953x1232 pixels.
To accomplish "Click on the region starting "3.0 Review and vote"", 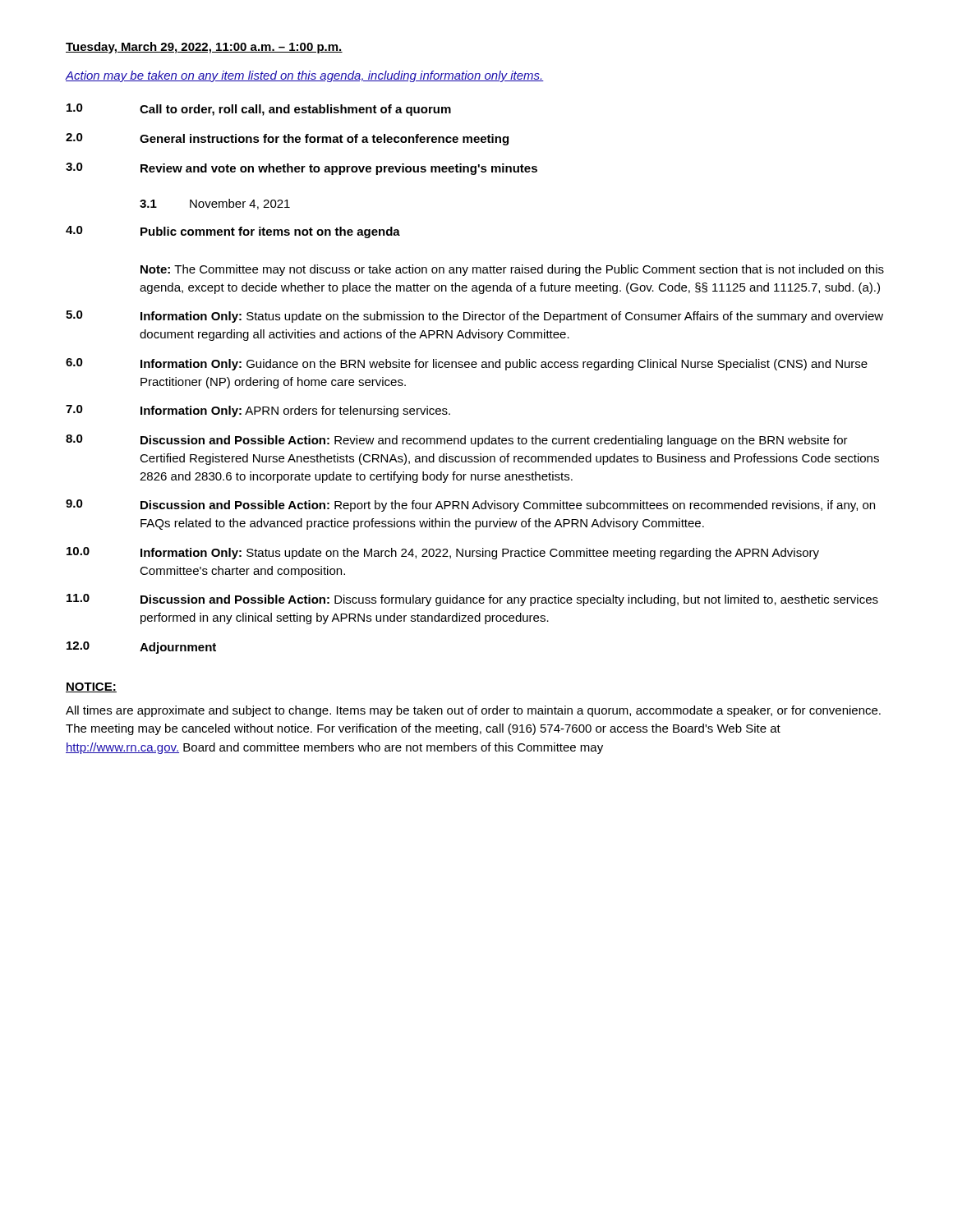I will click(x=476, y=168).
